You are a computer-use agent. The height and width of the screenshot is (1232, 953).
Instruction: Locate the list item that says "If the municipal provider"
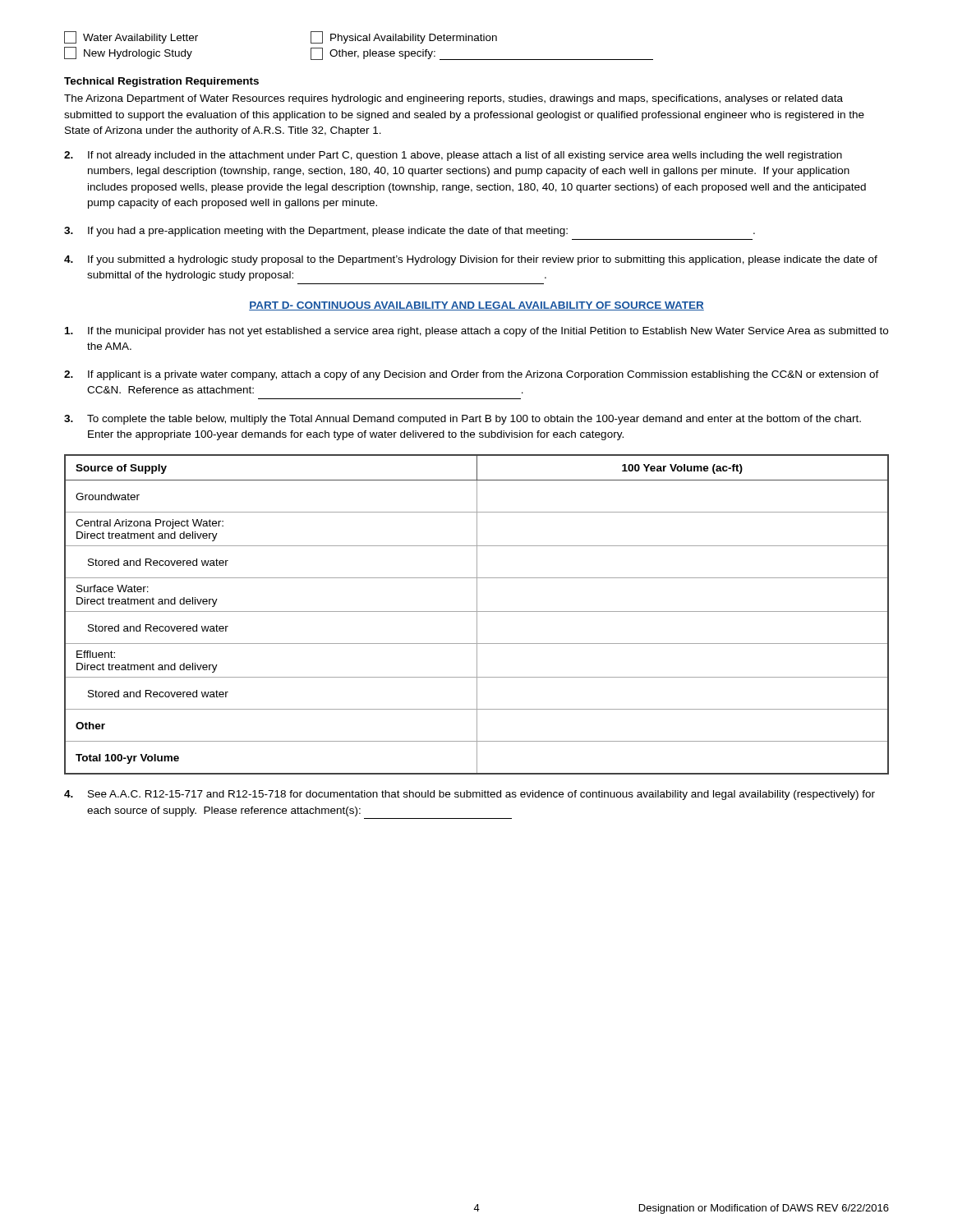476,339
